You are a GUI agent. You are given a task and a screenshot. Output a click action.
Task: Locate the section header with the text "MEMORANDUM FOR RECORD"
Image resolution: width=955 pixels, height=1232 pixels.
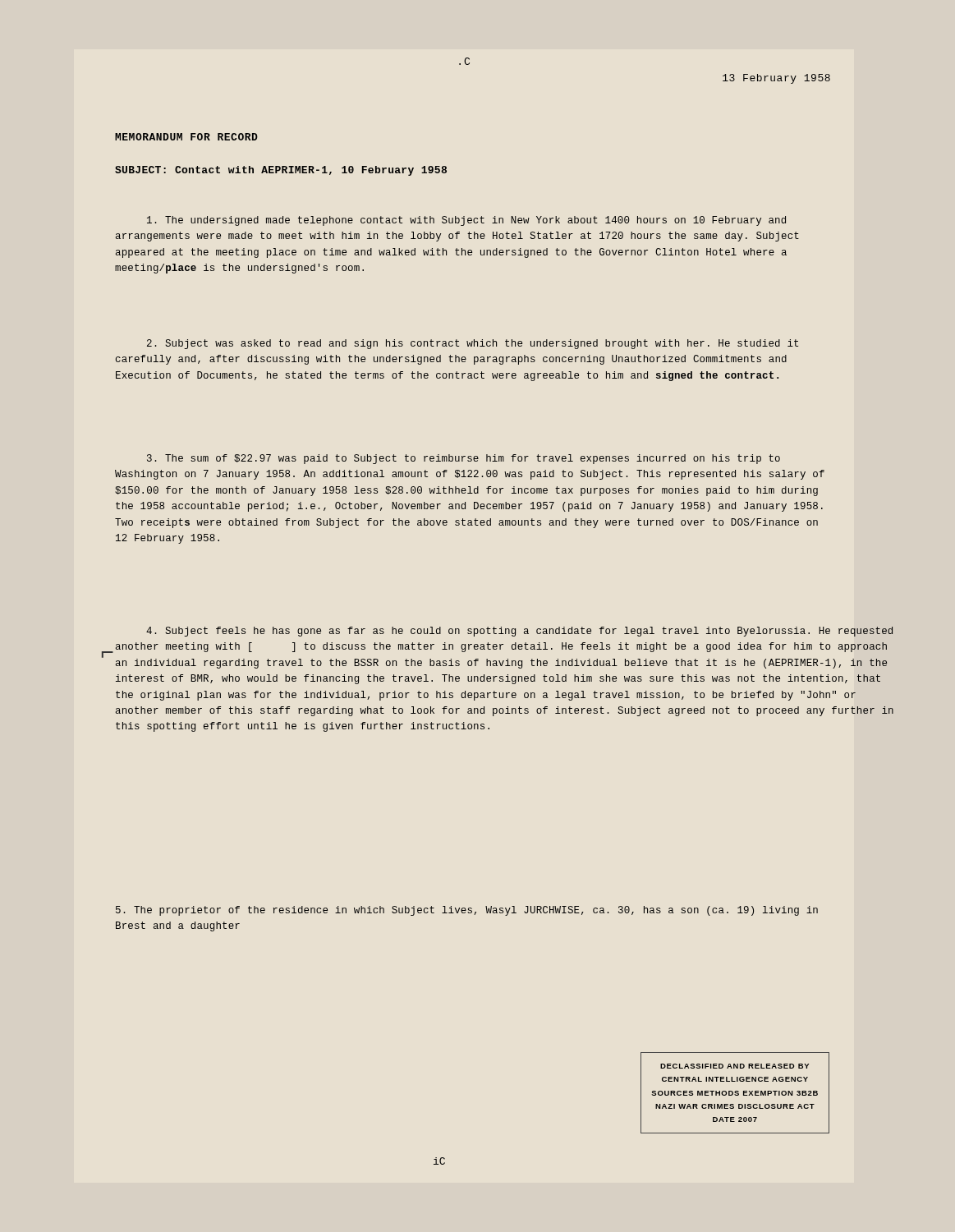tap(187, 138)
